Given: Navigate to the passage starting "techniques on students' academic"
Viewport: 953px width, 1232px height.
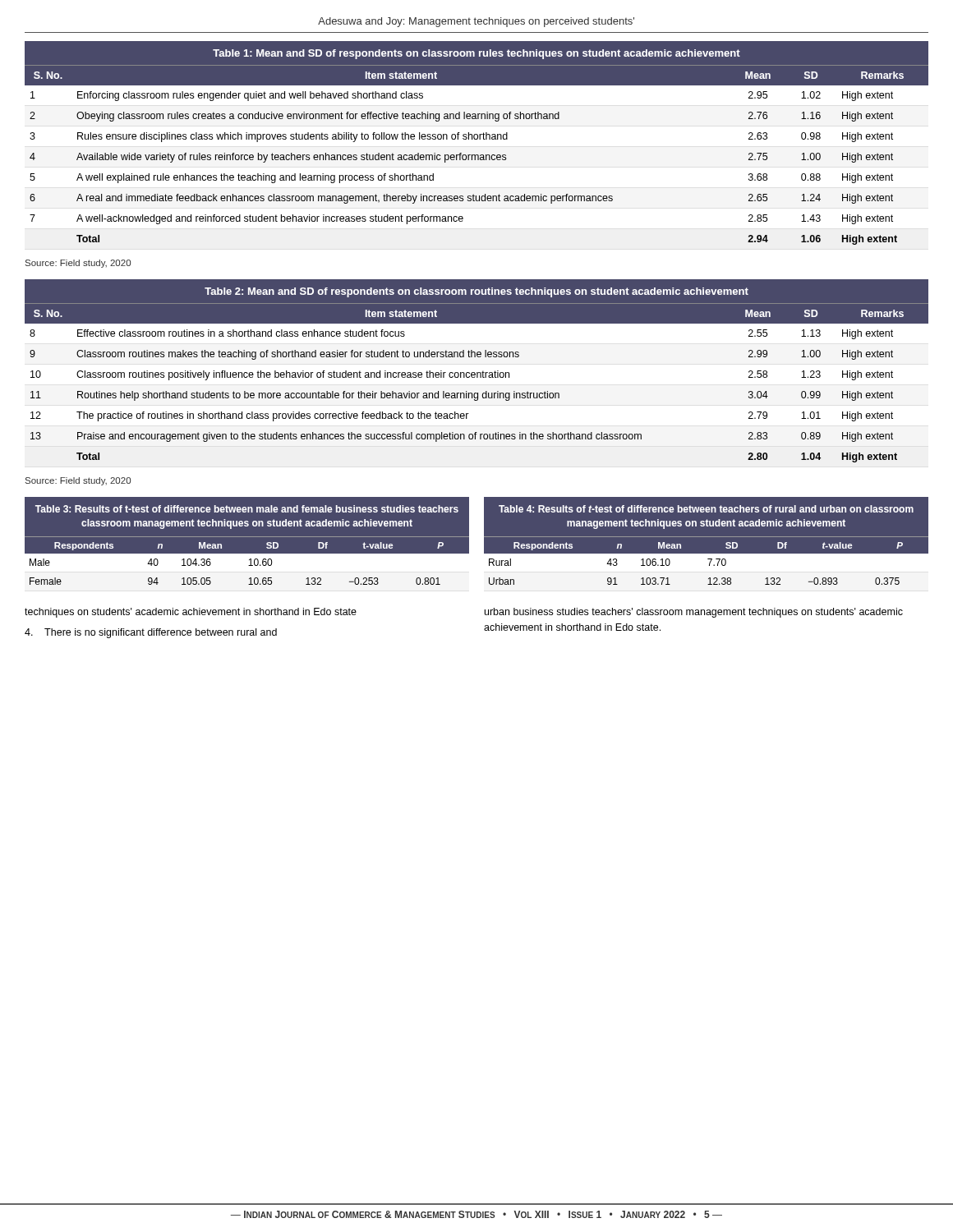Looking at the screenshot, I should coord(191,612).
